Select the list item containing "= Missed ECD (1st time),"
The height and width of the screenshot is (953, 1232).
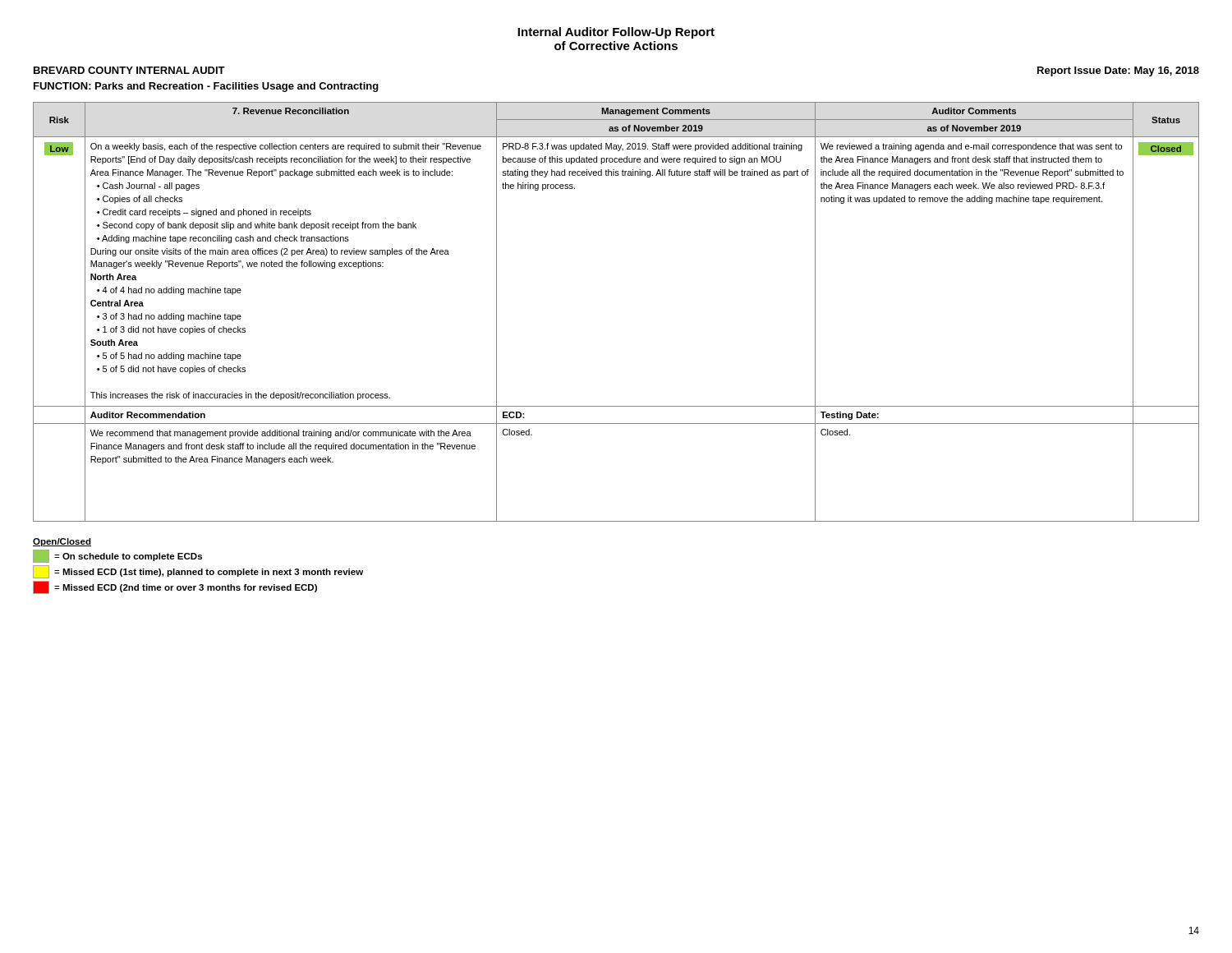[198, 572]
